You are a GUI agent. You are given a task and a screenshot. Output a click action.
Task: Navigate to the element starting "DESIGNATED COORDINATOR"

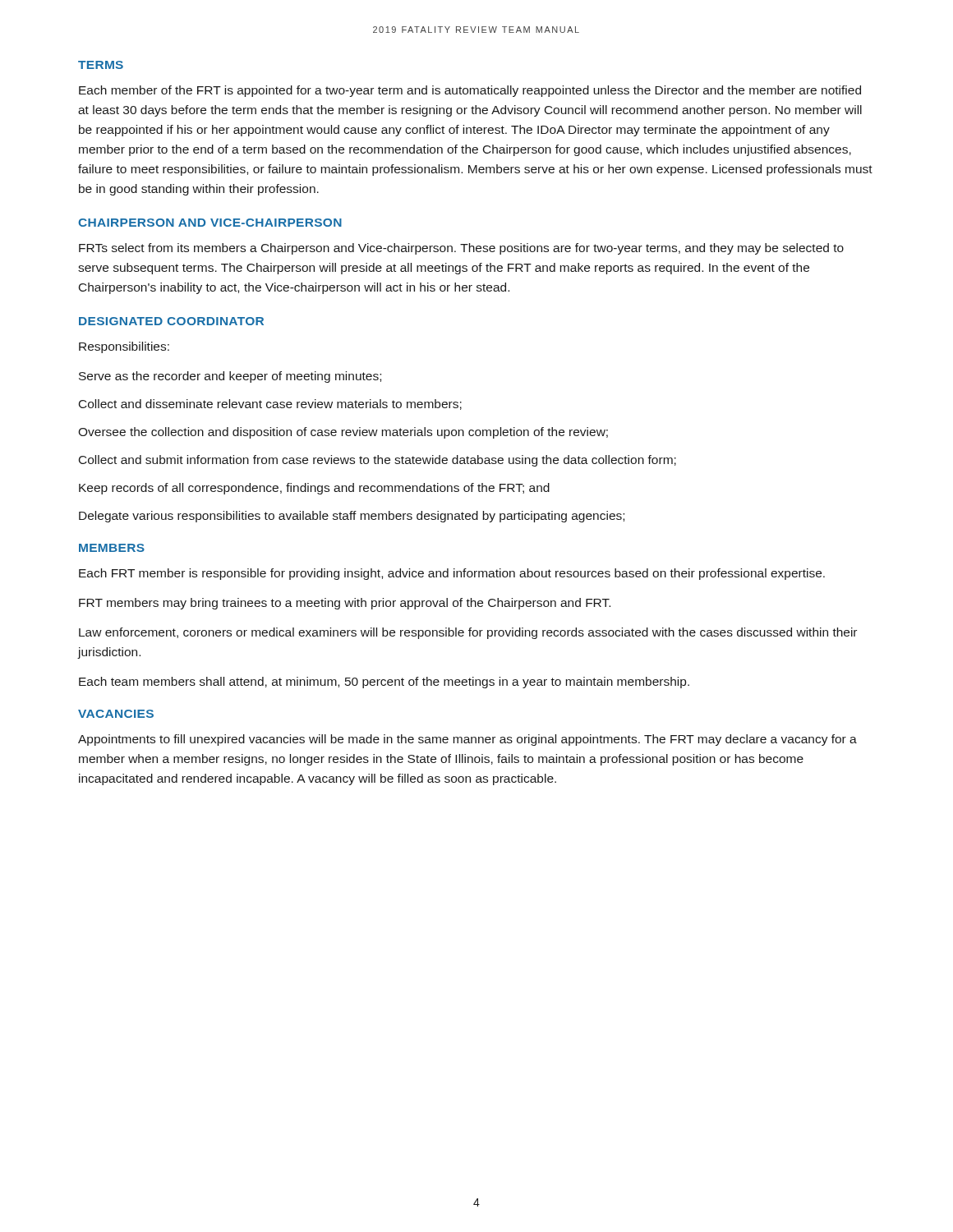coord(171,321)
